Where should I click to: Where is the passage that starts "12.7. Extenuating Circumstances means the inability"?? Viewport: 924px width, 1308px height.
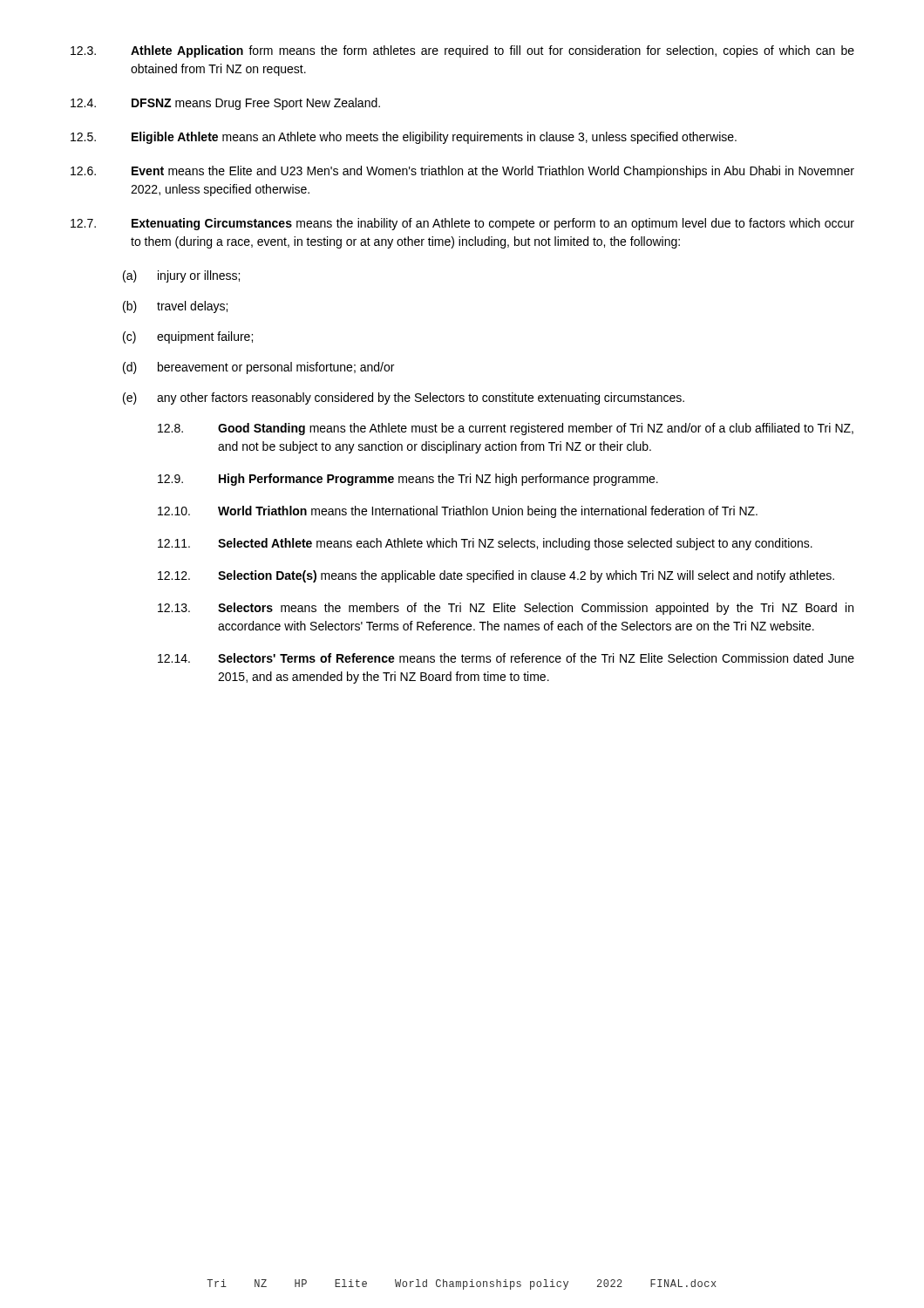462,233
